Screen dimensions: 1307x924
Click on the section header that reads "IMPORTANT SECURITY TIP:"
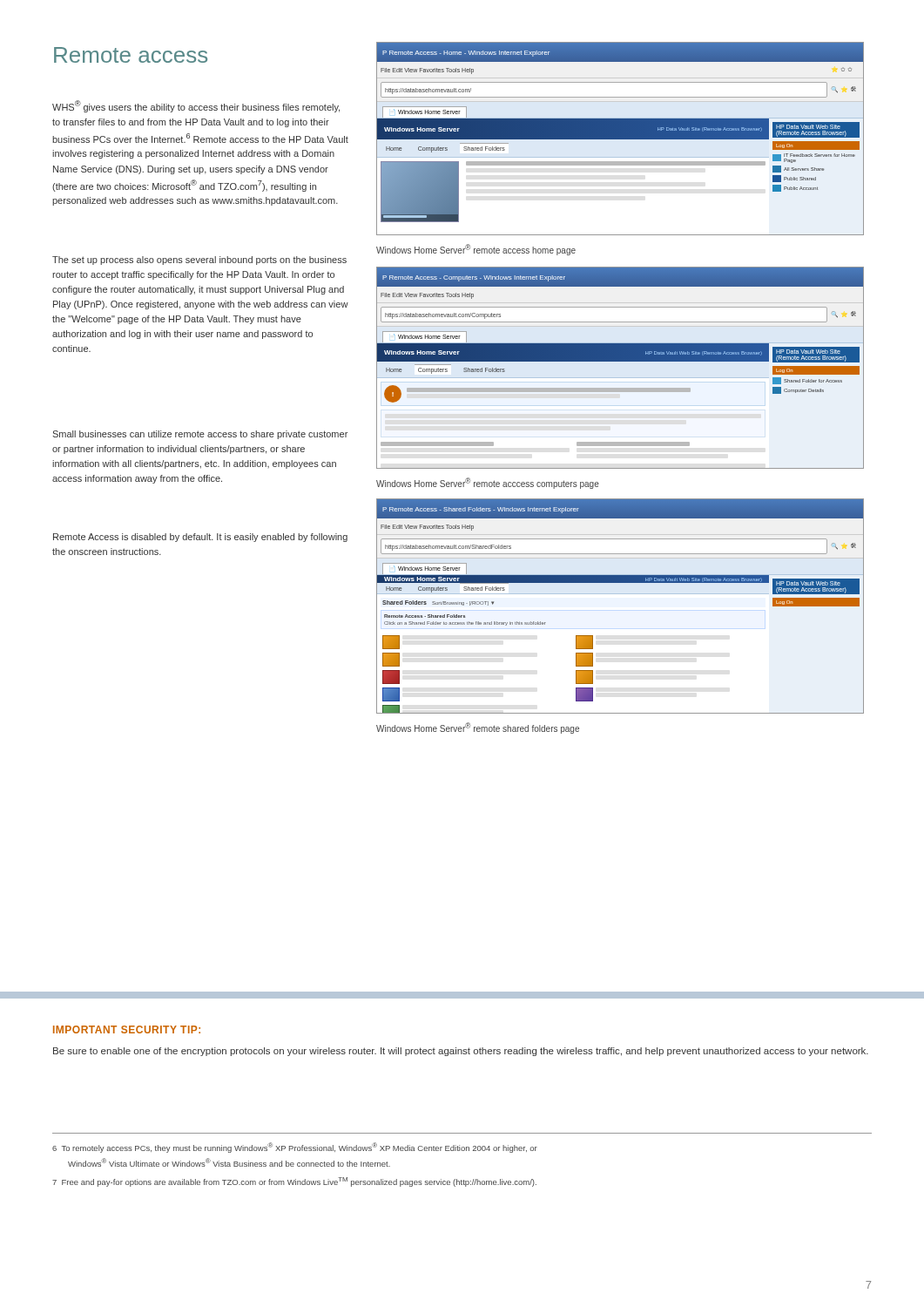pos(127,1030)
